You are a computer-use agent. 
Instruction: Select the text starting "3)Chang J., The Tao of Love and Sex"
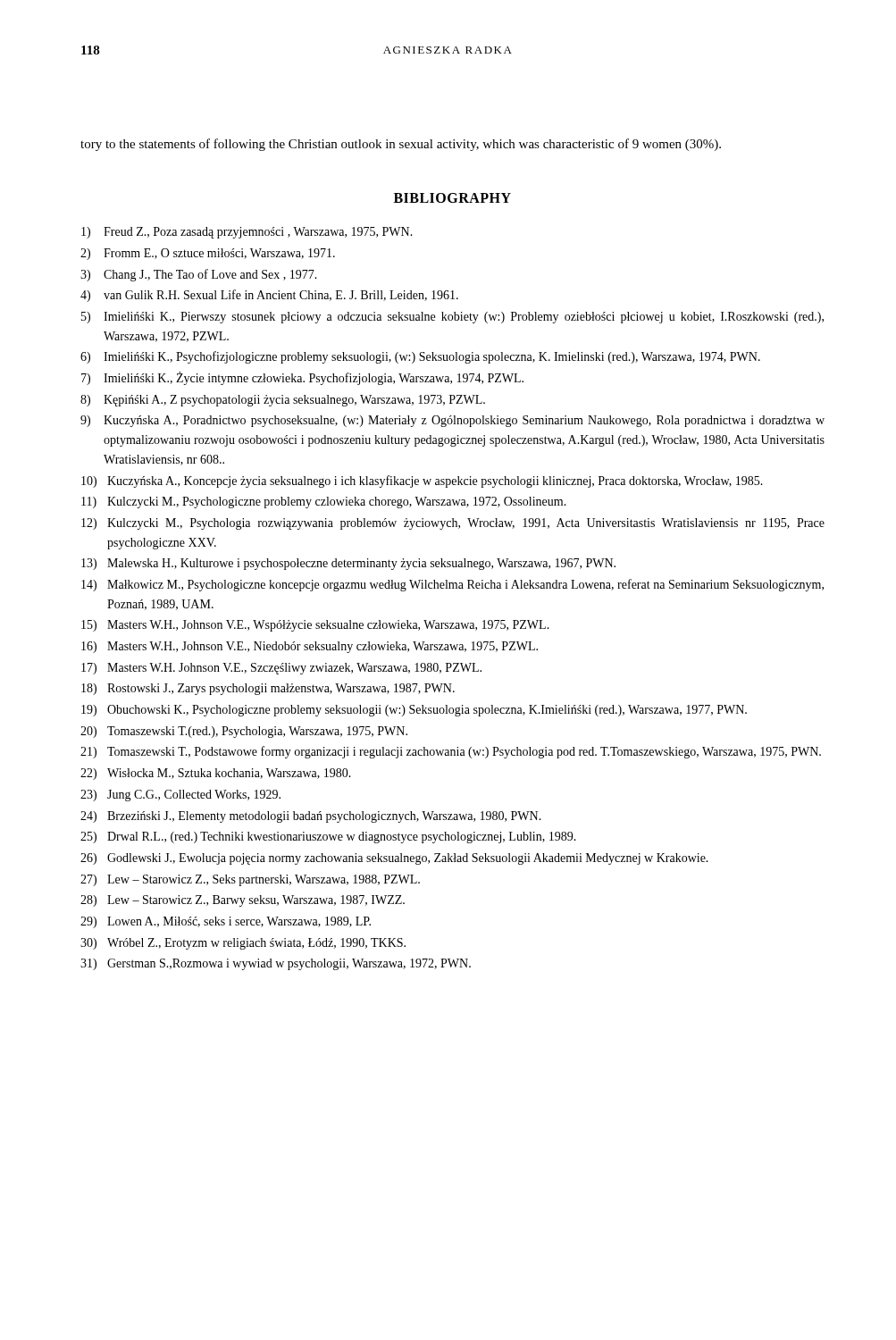point(199,275)
